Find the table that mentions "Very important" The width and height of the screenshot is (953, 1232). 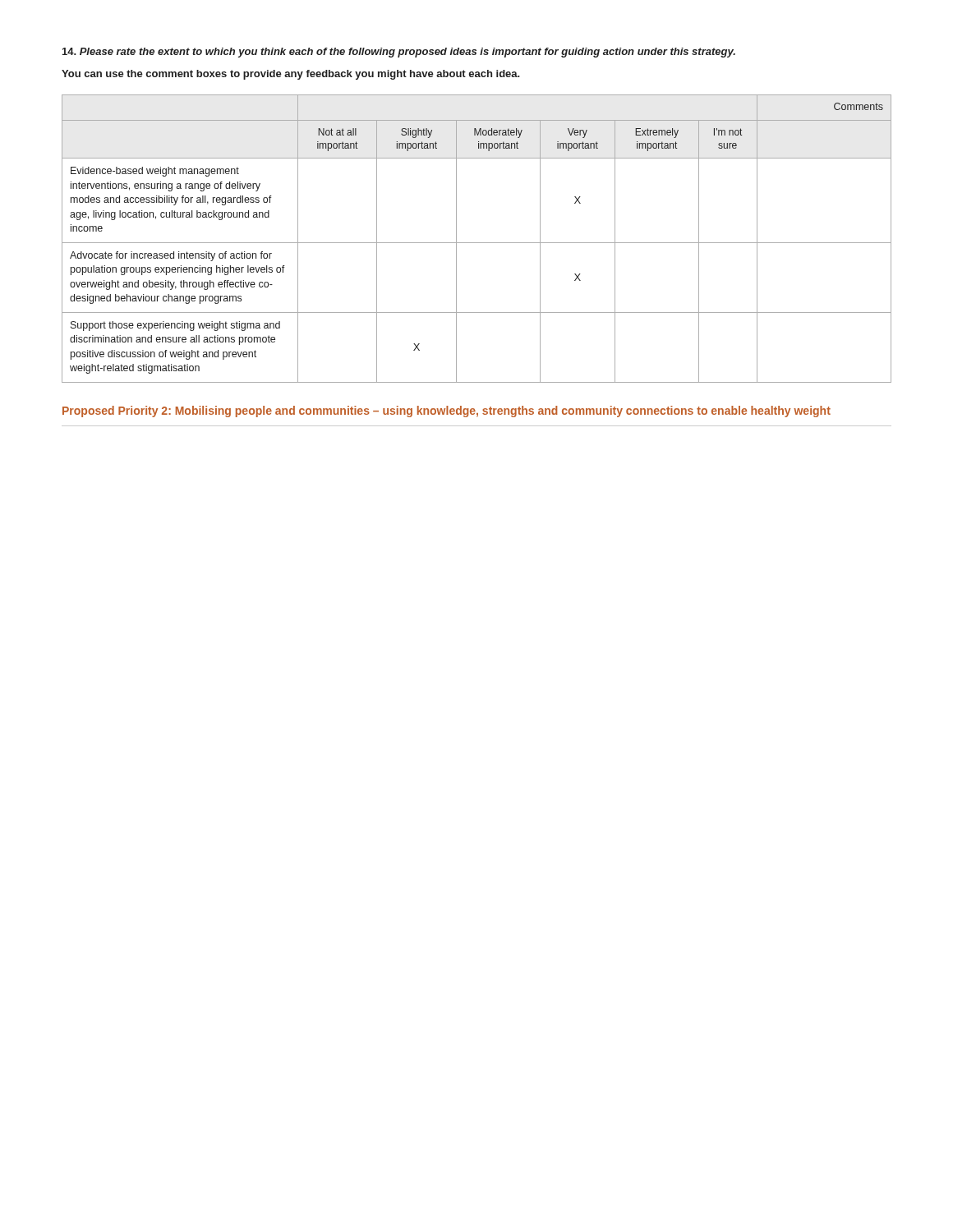tap(476, 238)
